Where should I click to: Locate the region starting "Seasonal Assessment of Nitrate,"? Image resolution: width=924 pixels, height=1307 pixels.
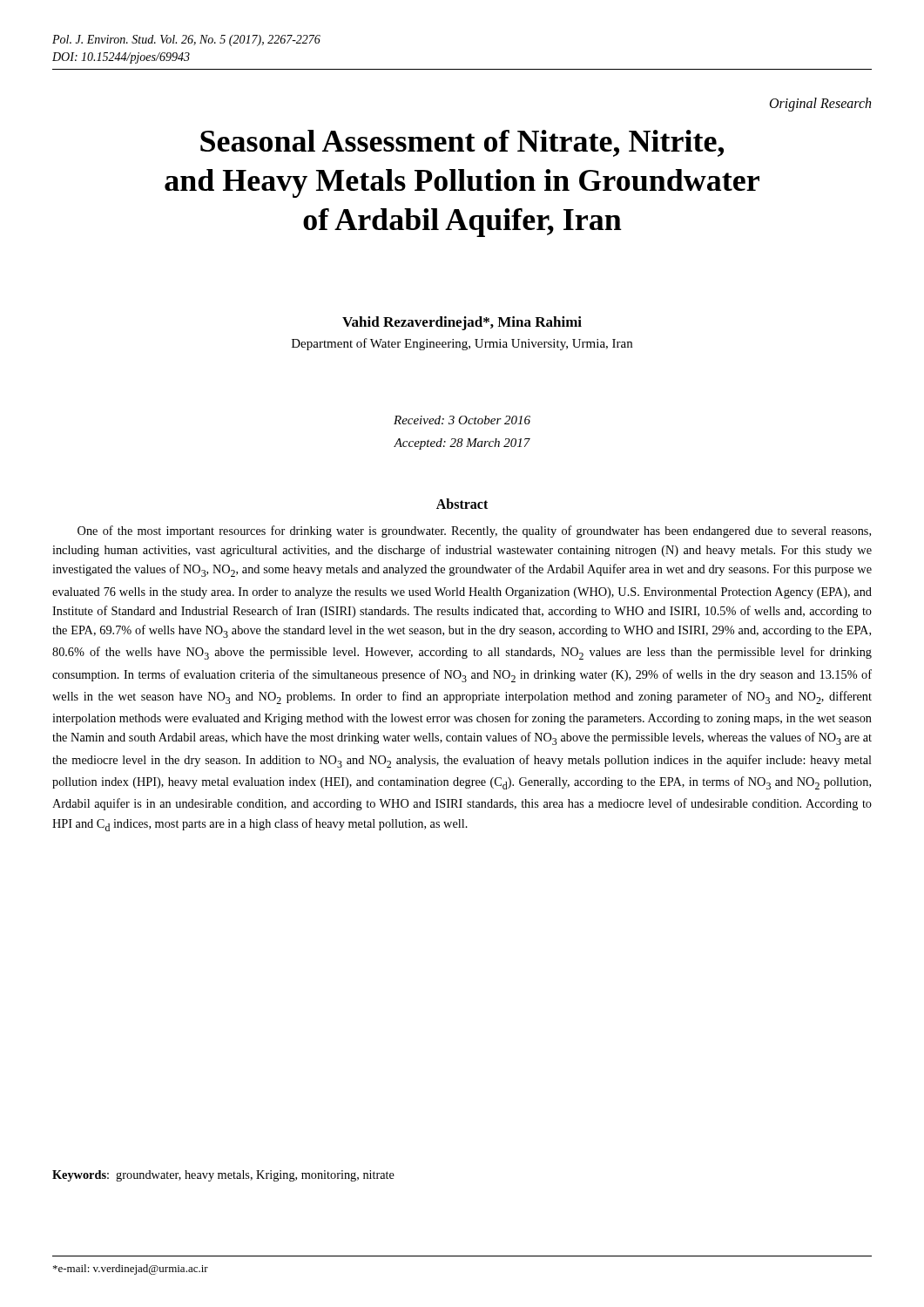coord(462,181)
